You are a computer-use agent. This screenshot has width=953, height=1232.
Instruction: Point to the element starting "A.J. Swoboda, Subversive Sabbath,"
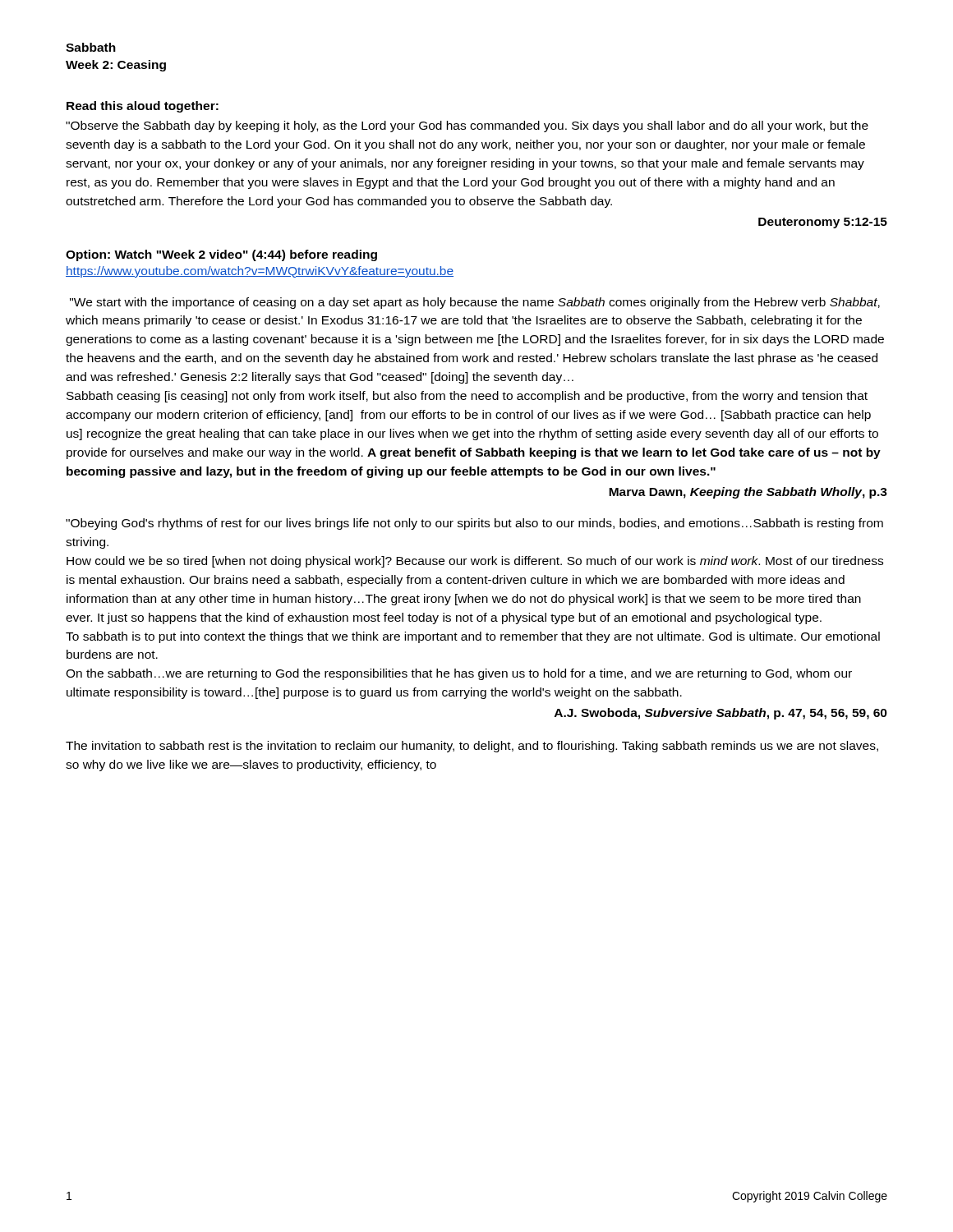point(721,713)
